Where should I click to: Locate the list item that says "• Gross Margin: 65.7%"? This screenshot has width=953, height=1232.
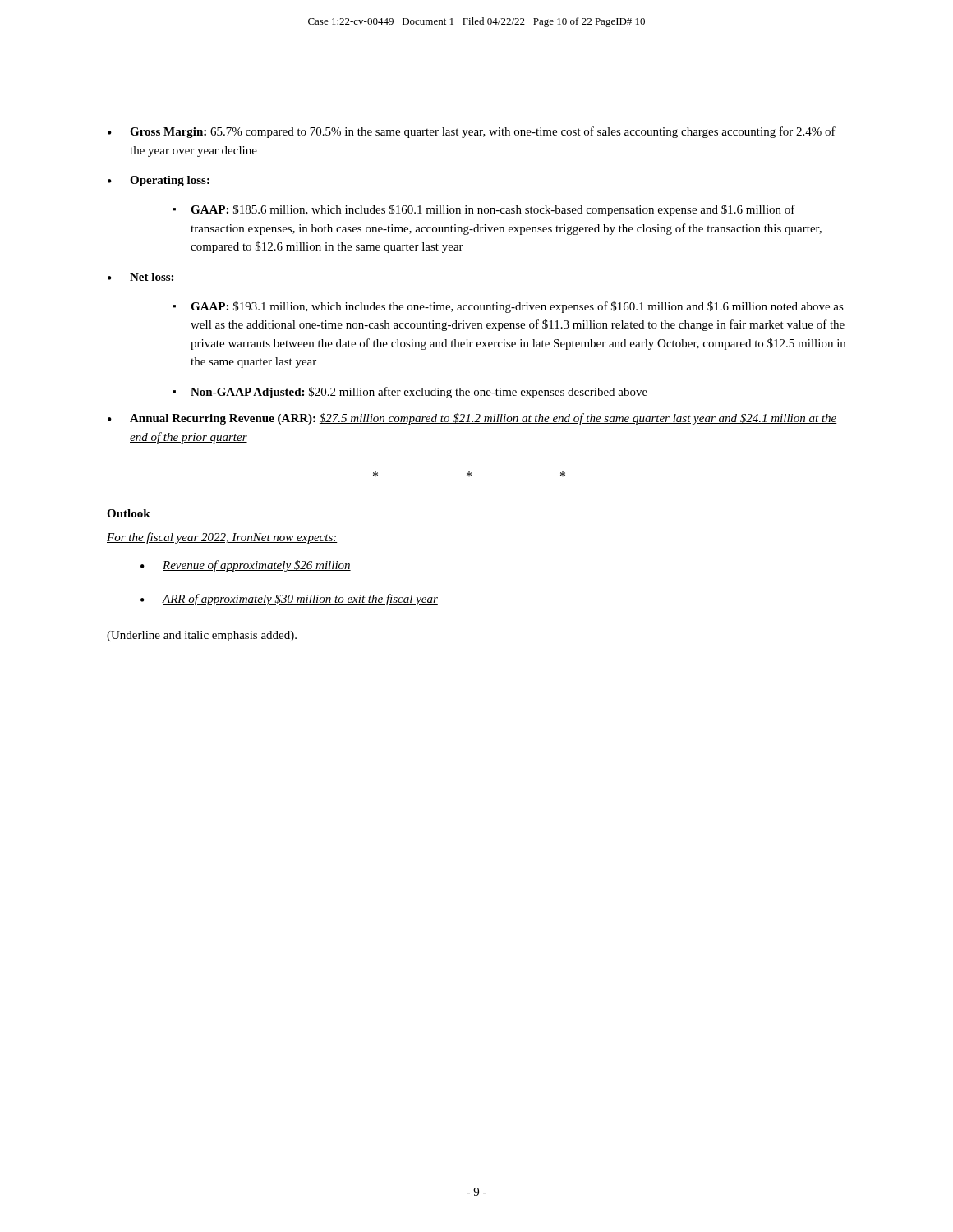point(476,141)
